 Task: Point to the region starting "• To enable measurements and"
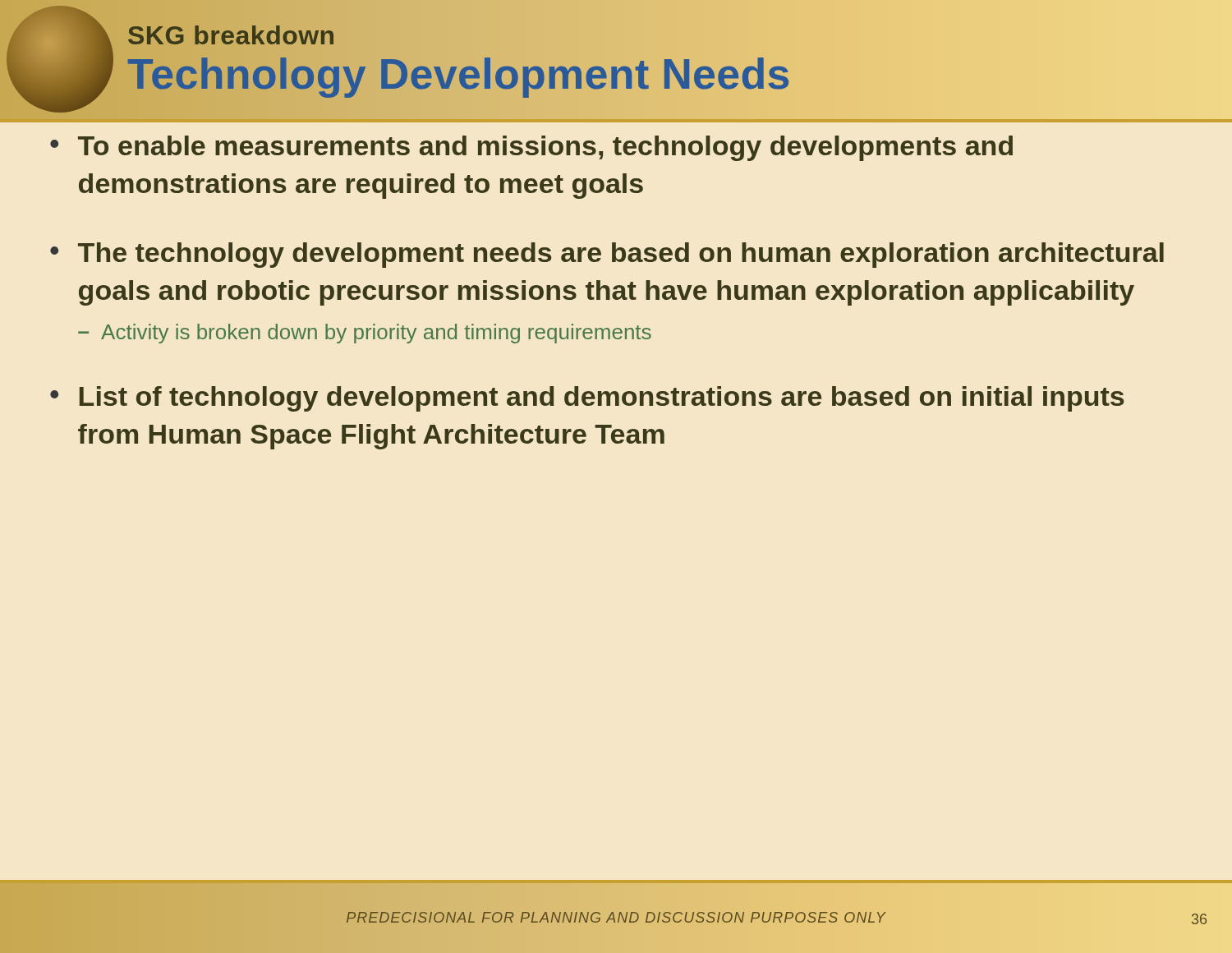tap(616, 165)
